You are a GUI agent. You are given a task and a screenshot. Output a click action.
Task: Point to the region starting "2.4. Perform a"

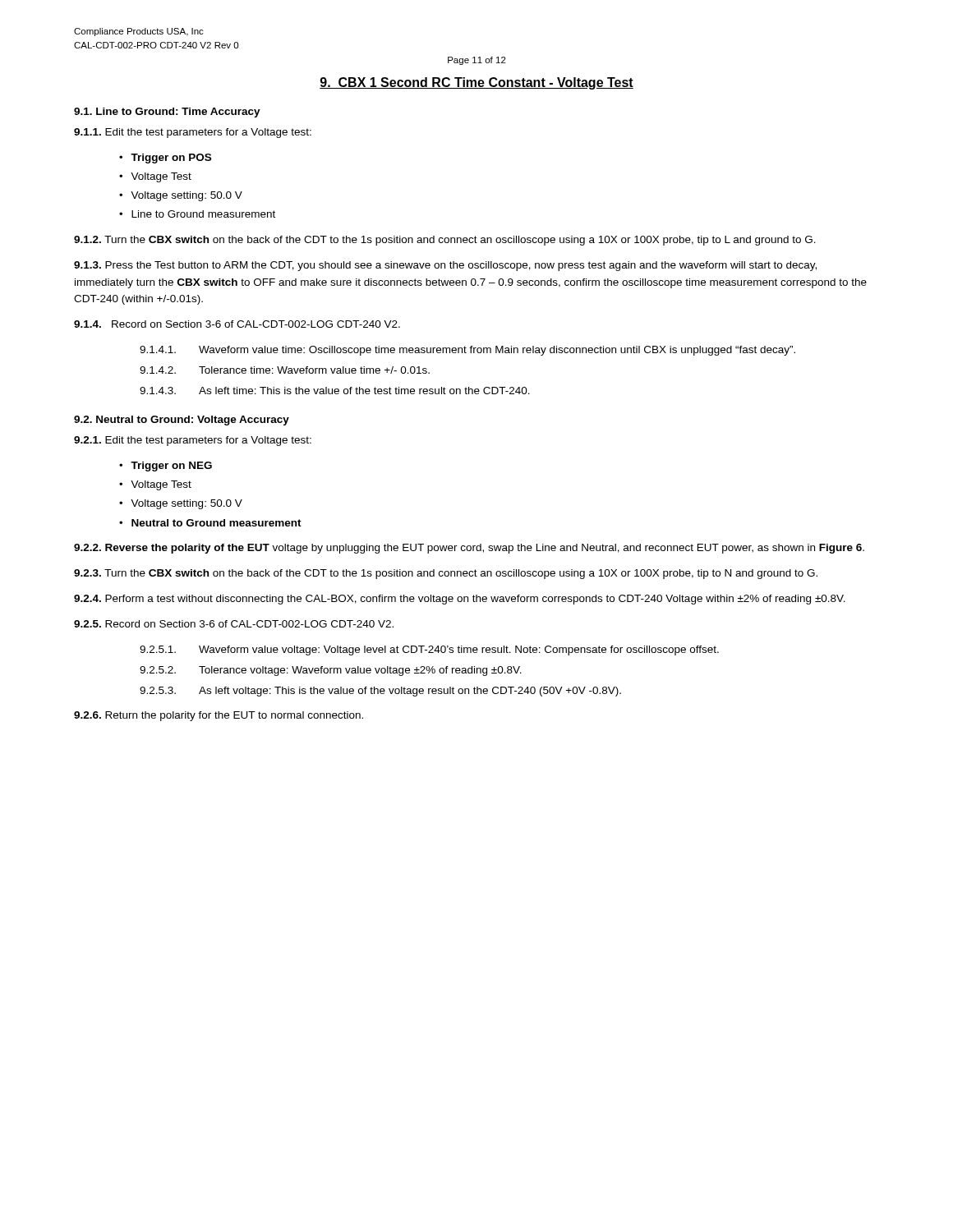[460, 598]
